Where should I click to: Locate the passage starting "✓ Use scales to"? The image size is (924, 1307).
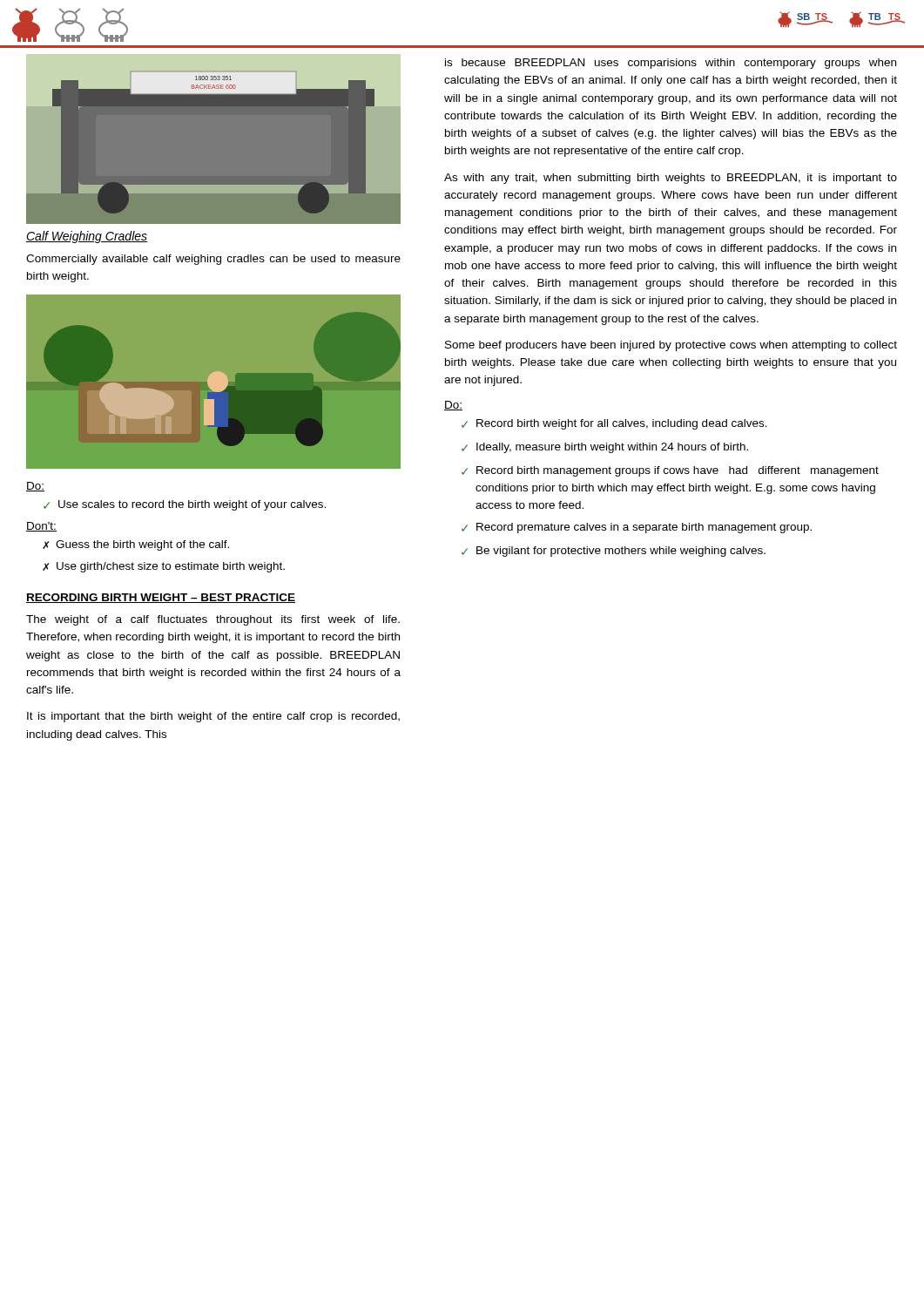click(221, 505)
